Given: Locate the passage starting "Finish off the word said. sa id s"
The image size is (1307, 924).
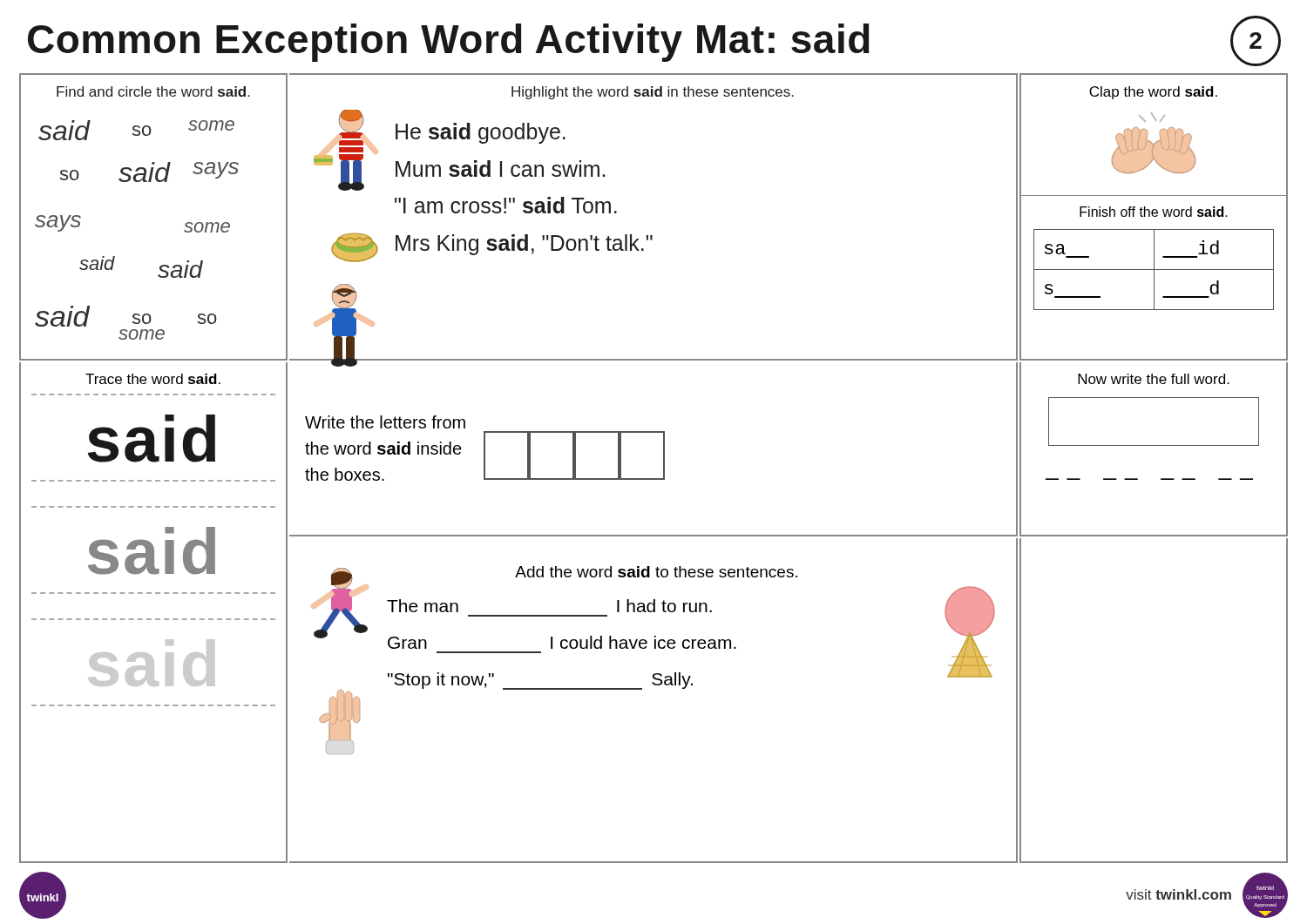Looking at the screenshot, I should (x=1154, y=257).
